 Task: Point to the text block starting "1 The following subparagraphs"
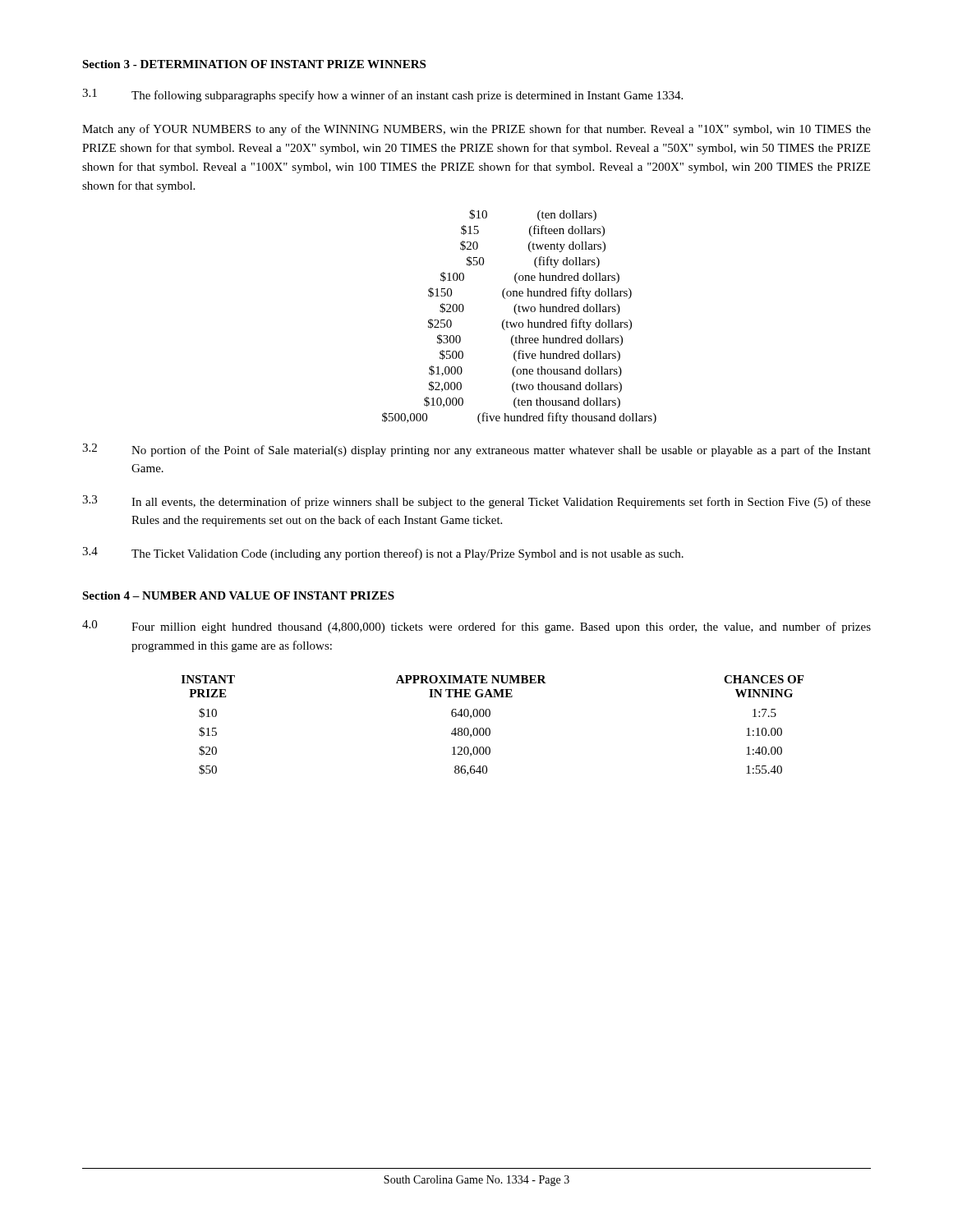click(476, 95)
